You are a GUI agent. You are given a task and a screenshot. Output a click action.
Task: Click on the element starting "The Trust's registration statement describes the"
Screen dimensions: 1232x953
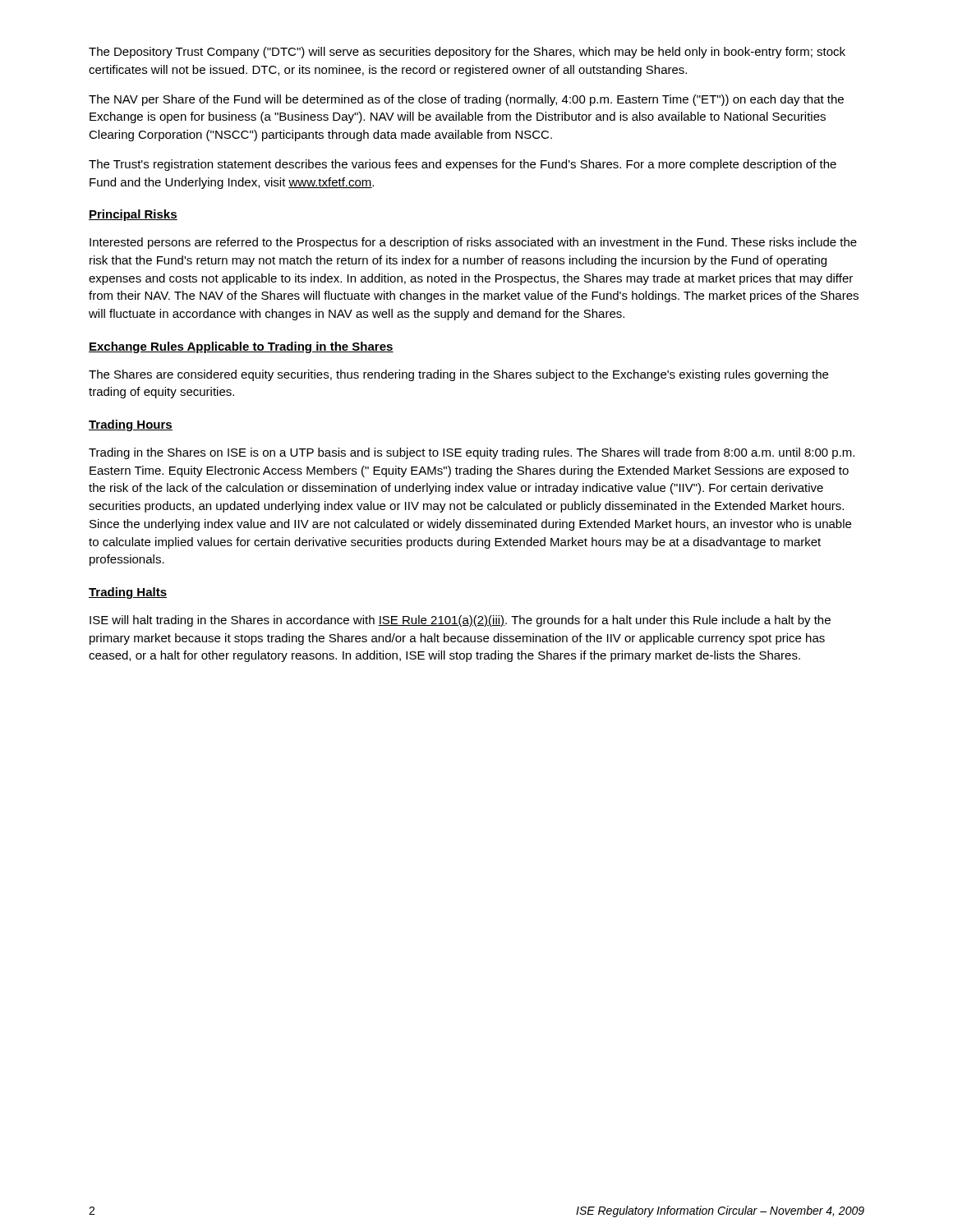[476, 173]
